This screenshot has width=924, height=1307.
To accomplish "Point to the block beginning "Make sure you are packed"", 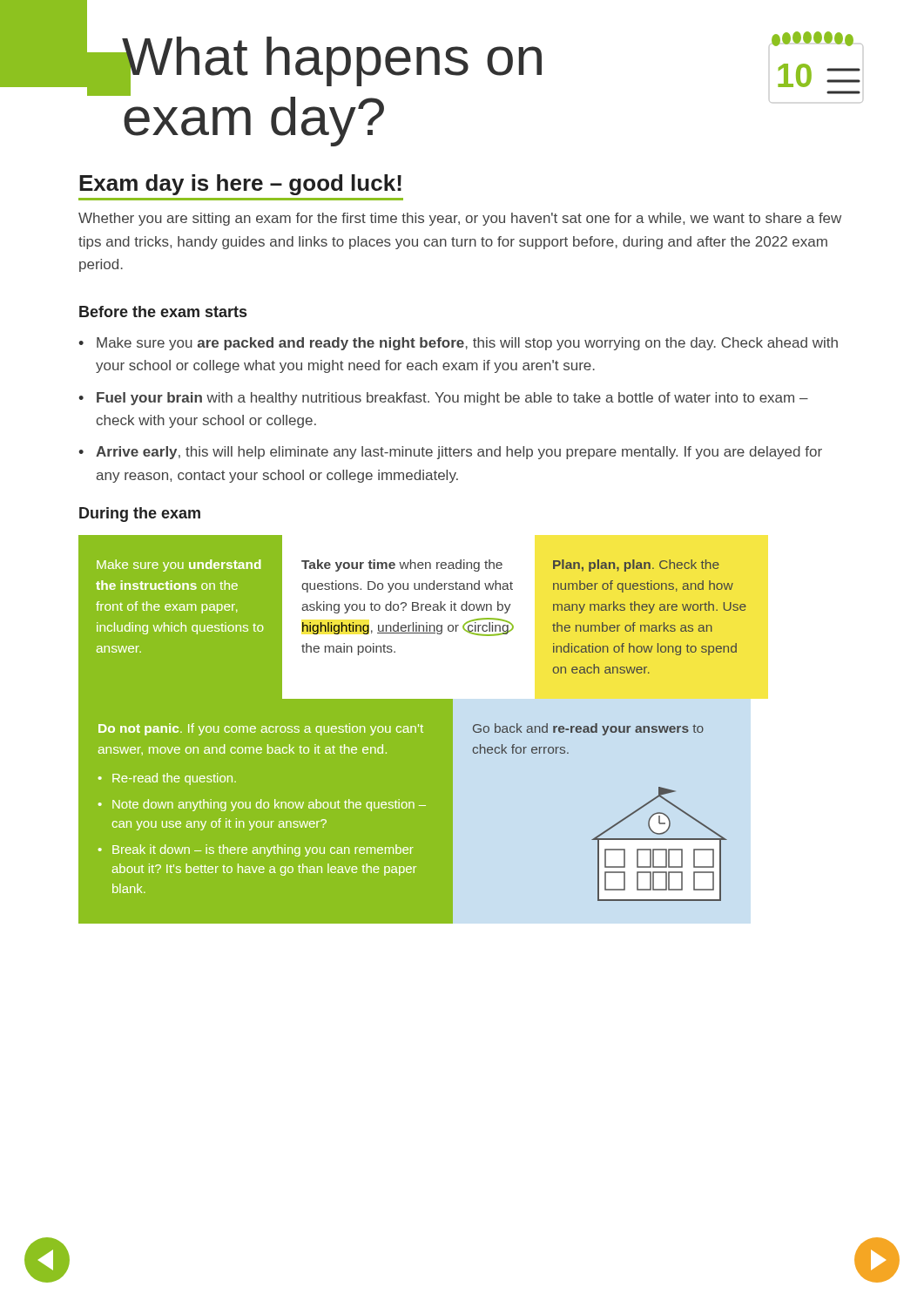I will [x=467, y=354].
